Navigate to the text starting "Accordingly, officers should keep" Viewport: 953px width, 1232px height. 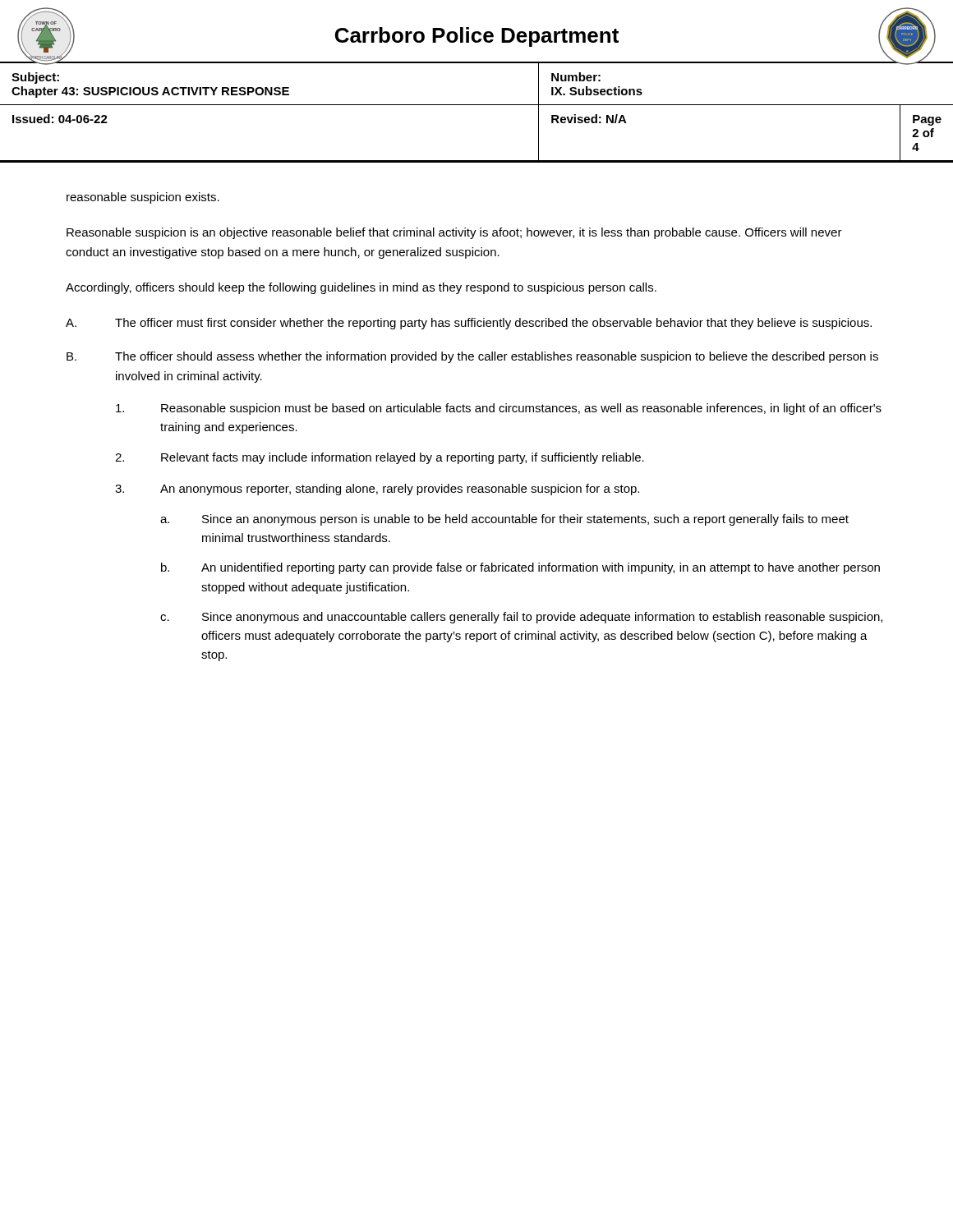tap(361, 287)
